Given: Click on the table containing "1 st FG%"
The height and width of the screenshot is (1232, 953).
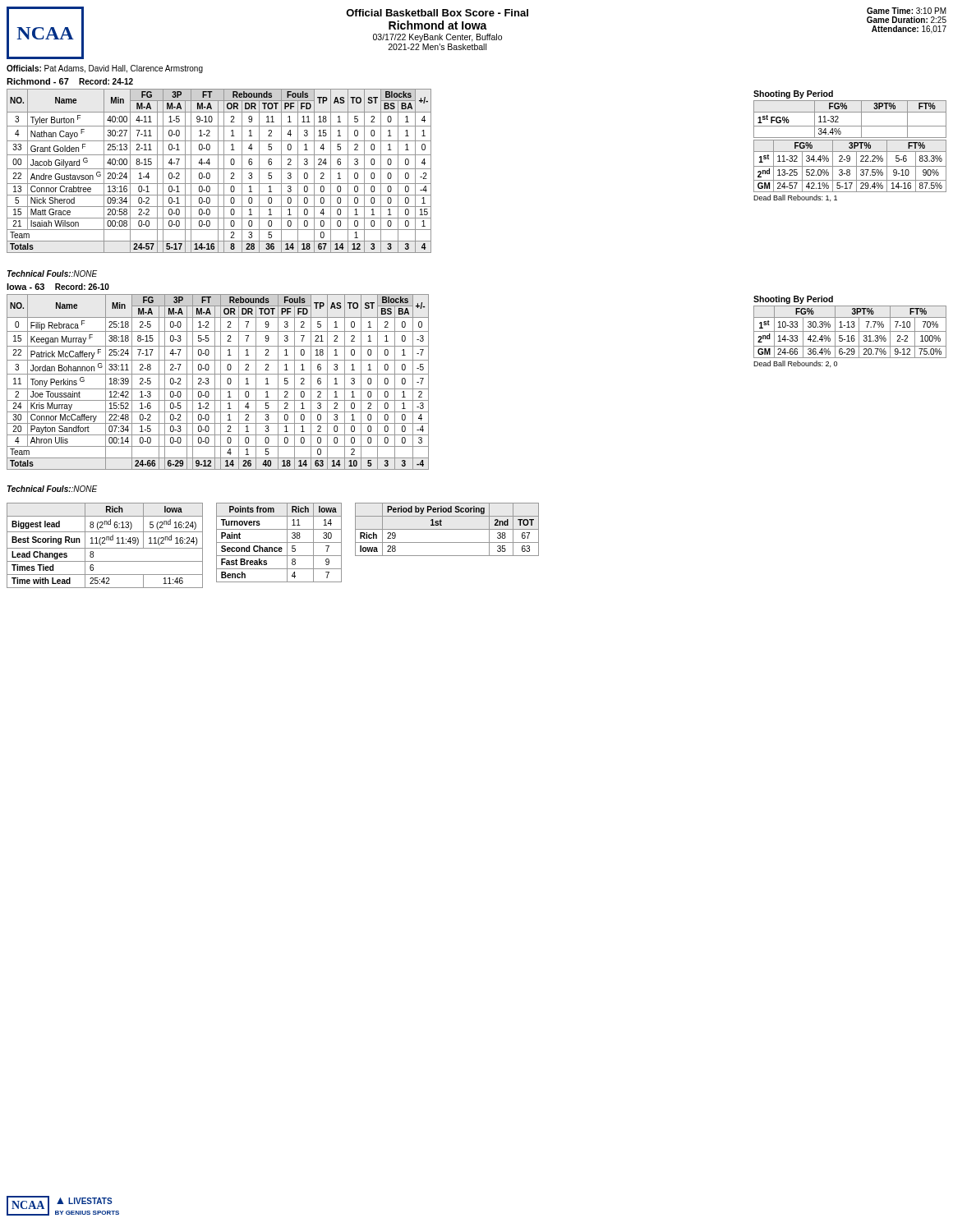Looking at the screenshot, I should click(x=850, y=145).
